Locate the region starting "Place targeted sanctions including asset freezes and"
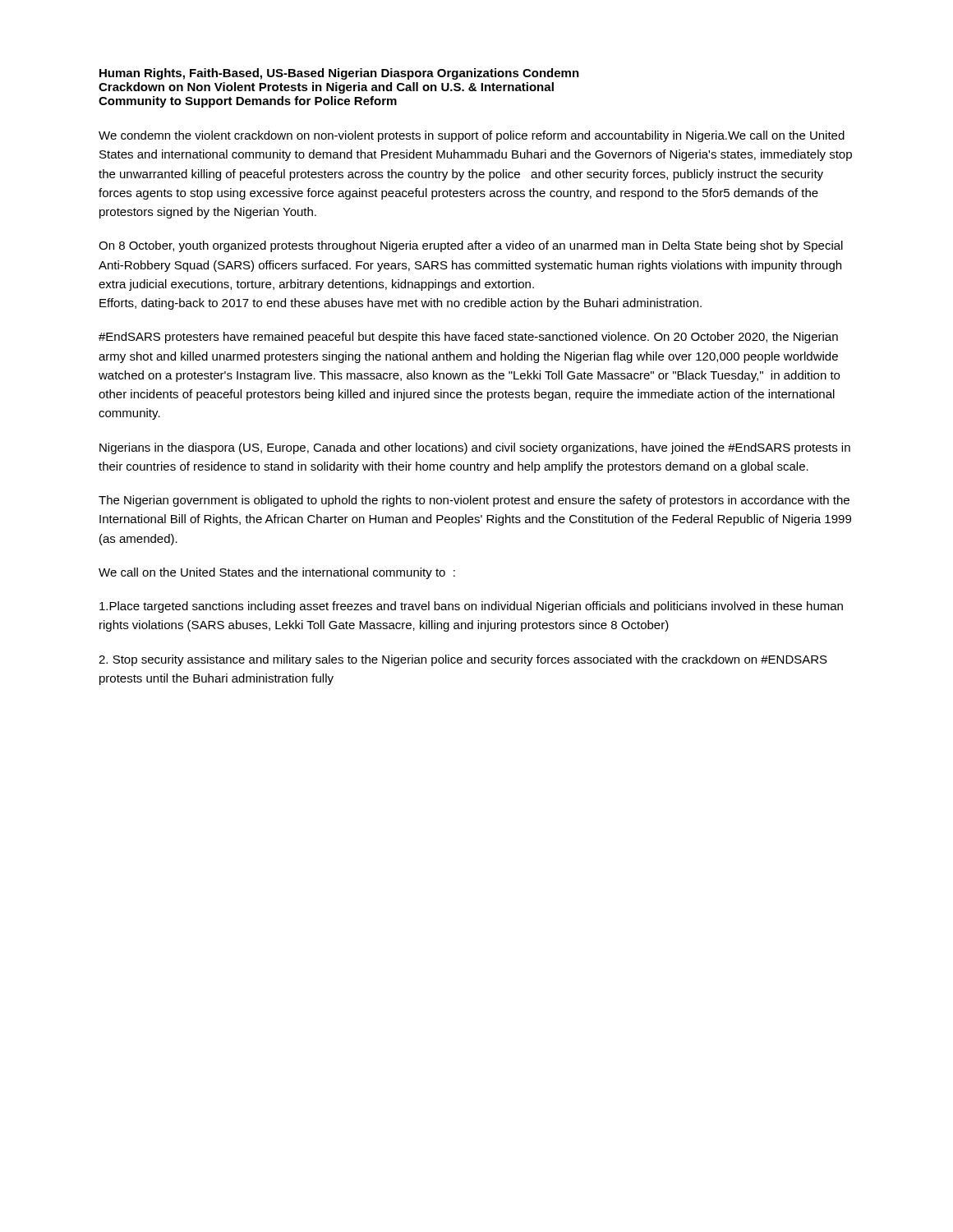This screenshot has width=953, height=1232. click(x=471, y=615)
